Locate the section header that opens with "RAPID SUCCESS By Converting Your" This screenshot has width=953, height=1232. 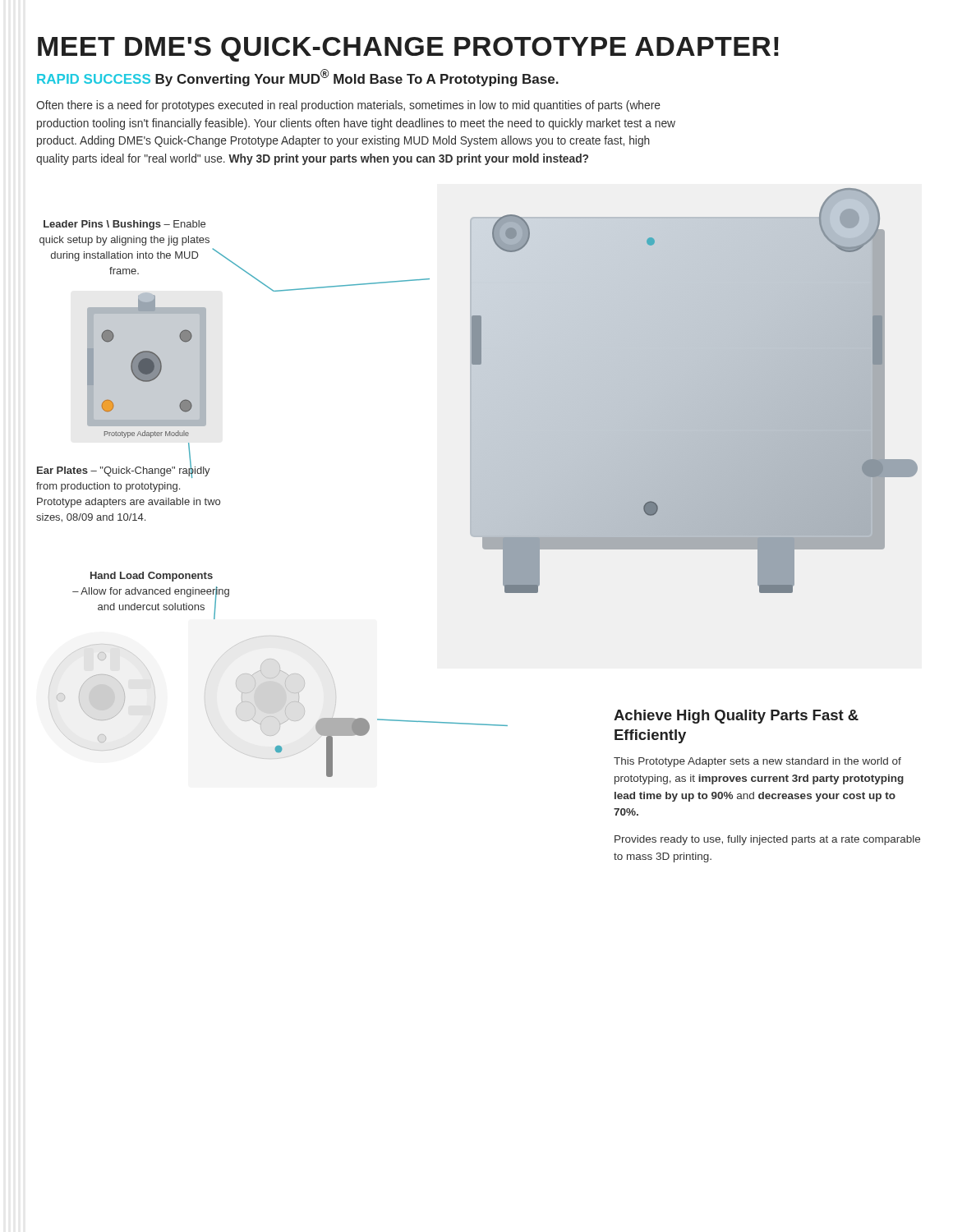click(479, 78)
